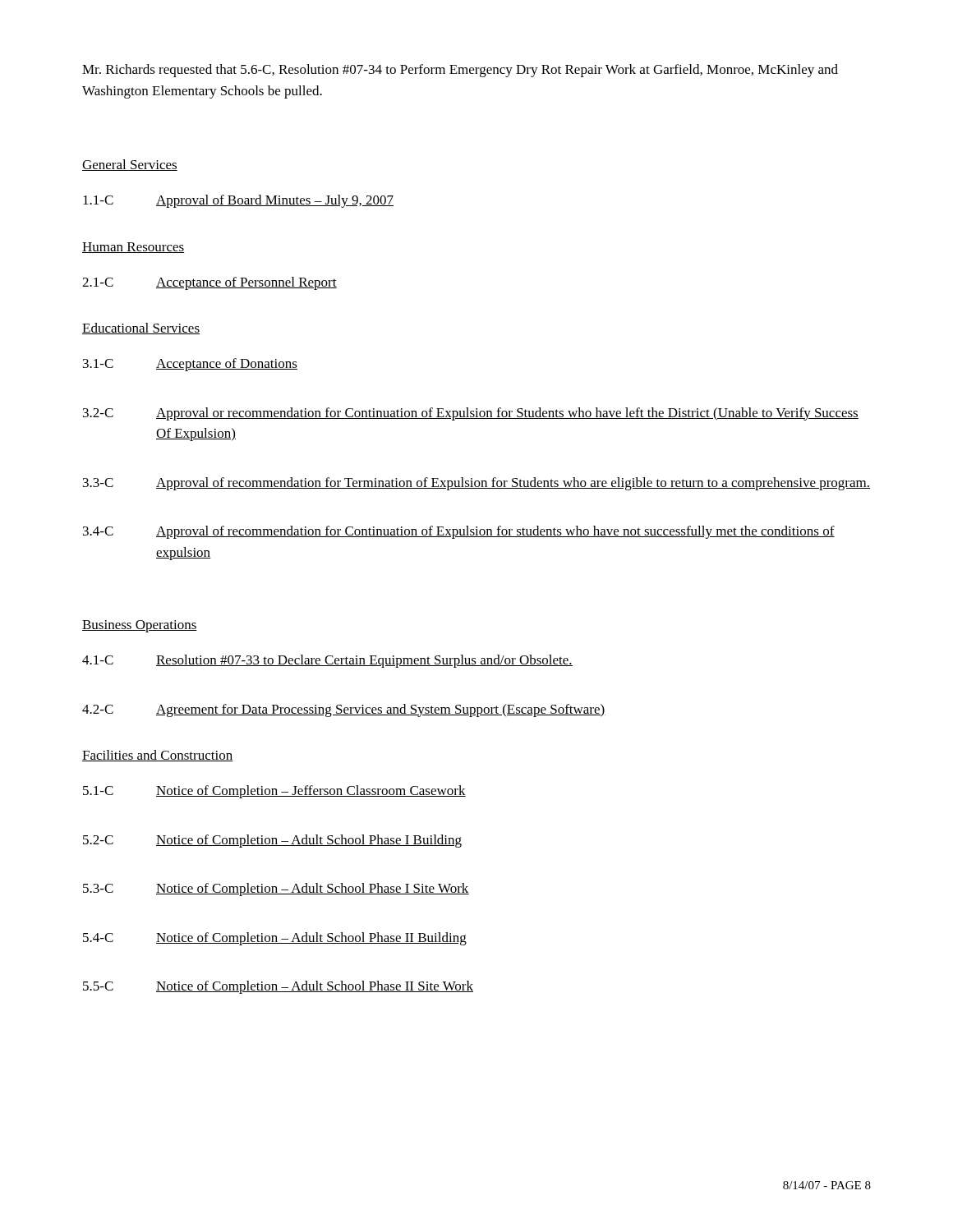Find the list item with the text "5.5-C Notice of Completion – Adult School Phase"
953x1232 pixels.
coord(476,986)
